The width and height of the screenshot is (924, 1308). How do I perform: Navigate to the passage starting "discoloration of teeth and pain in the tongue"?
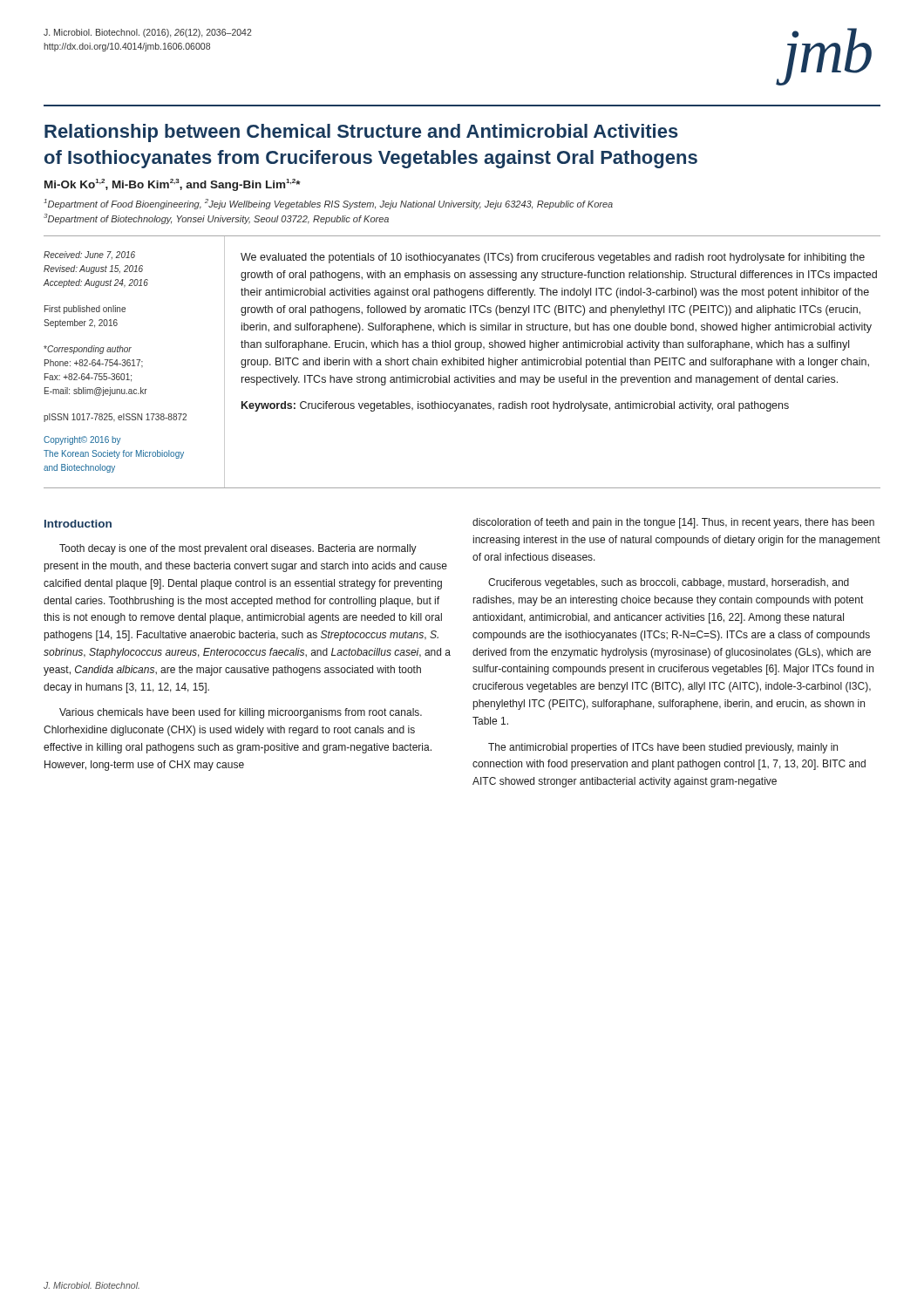tap(676, 540)
